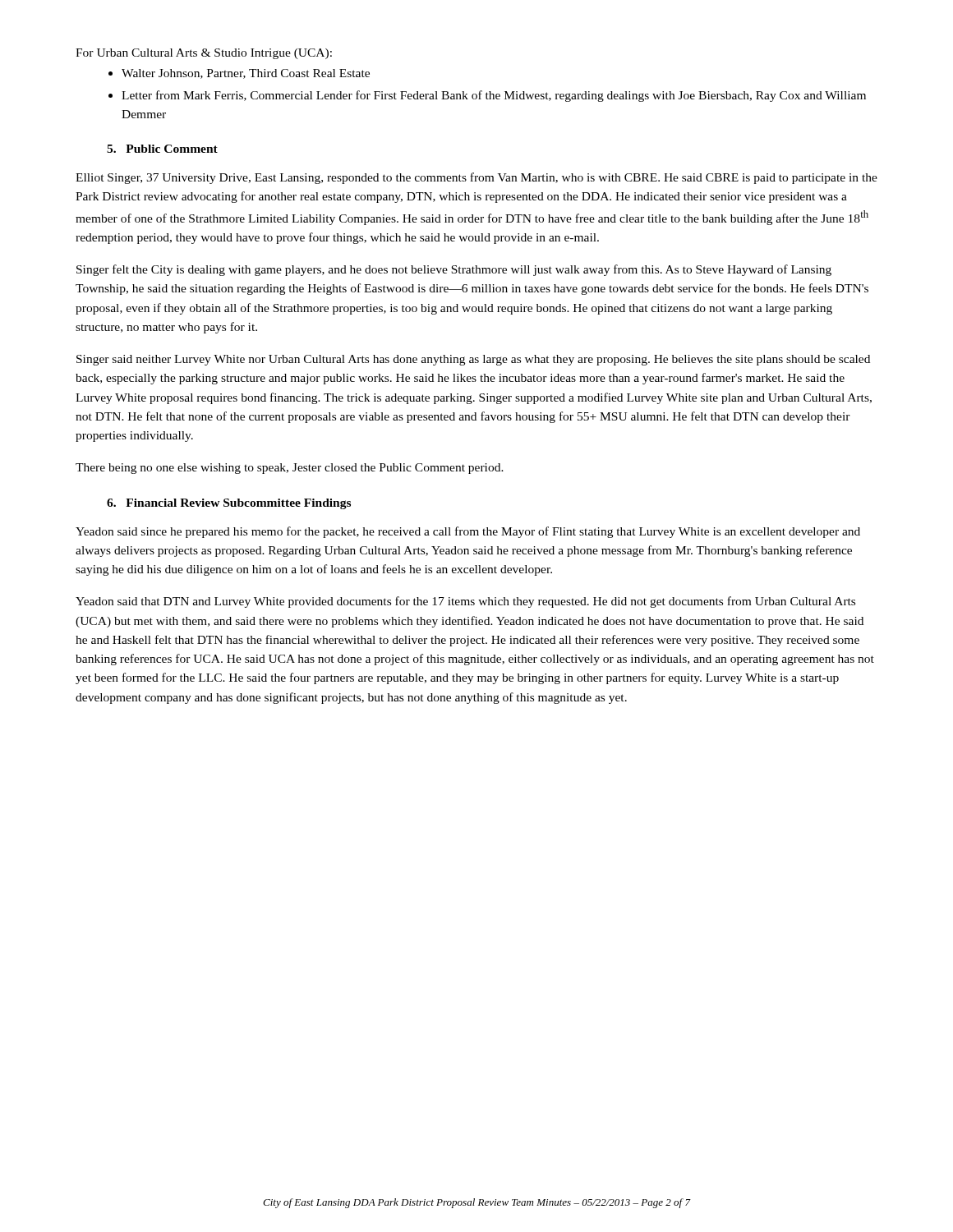Click where it says "6. Financial Review Subcommittee Findings"
953x1232 pixels.
coord(229,502)
